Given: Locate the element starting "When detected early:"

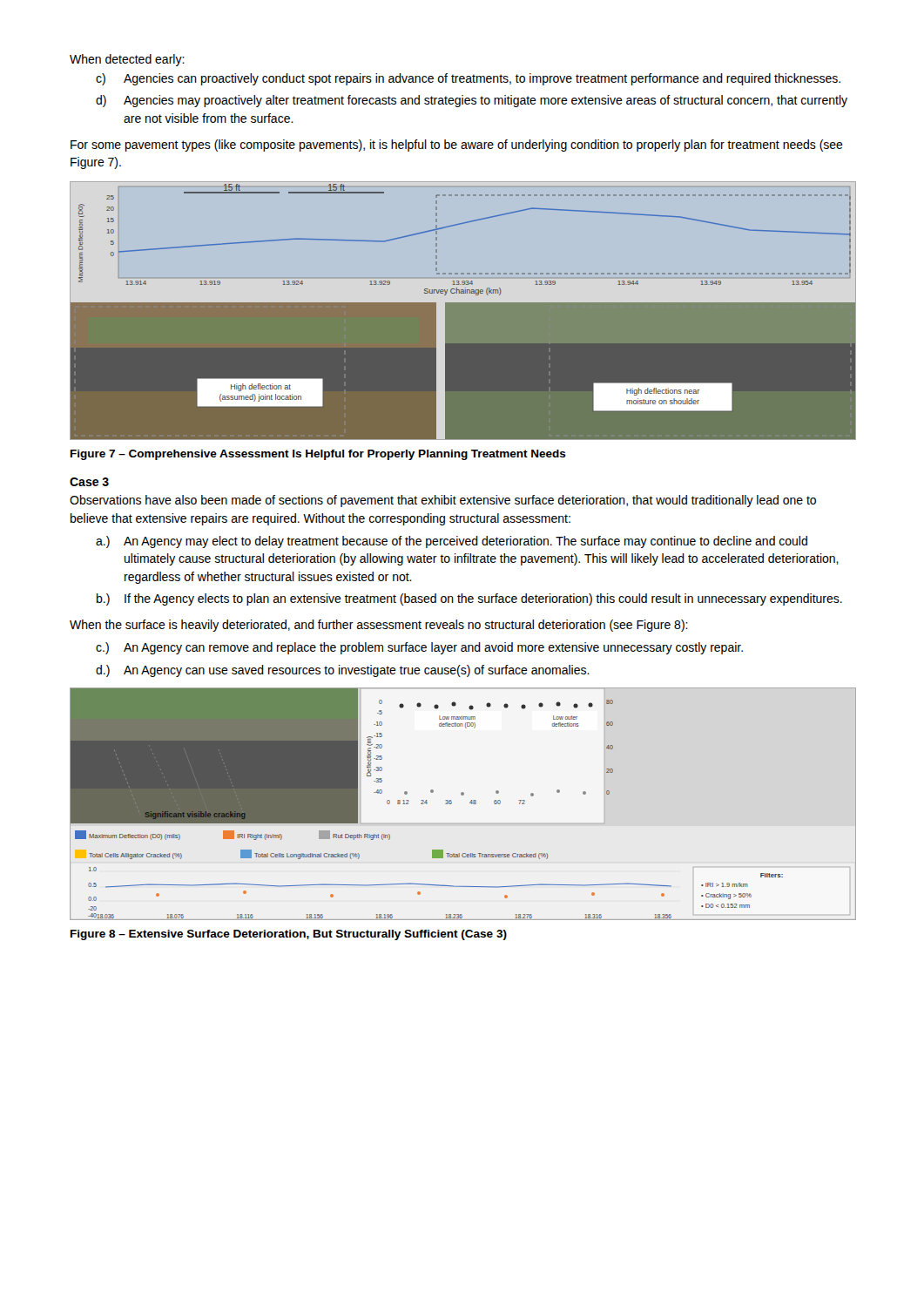Looking at the screenshot, I should (127, 59).
